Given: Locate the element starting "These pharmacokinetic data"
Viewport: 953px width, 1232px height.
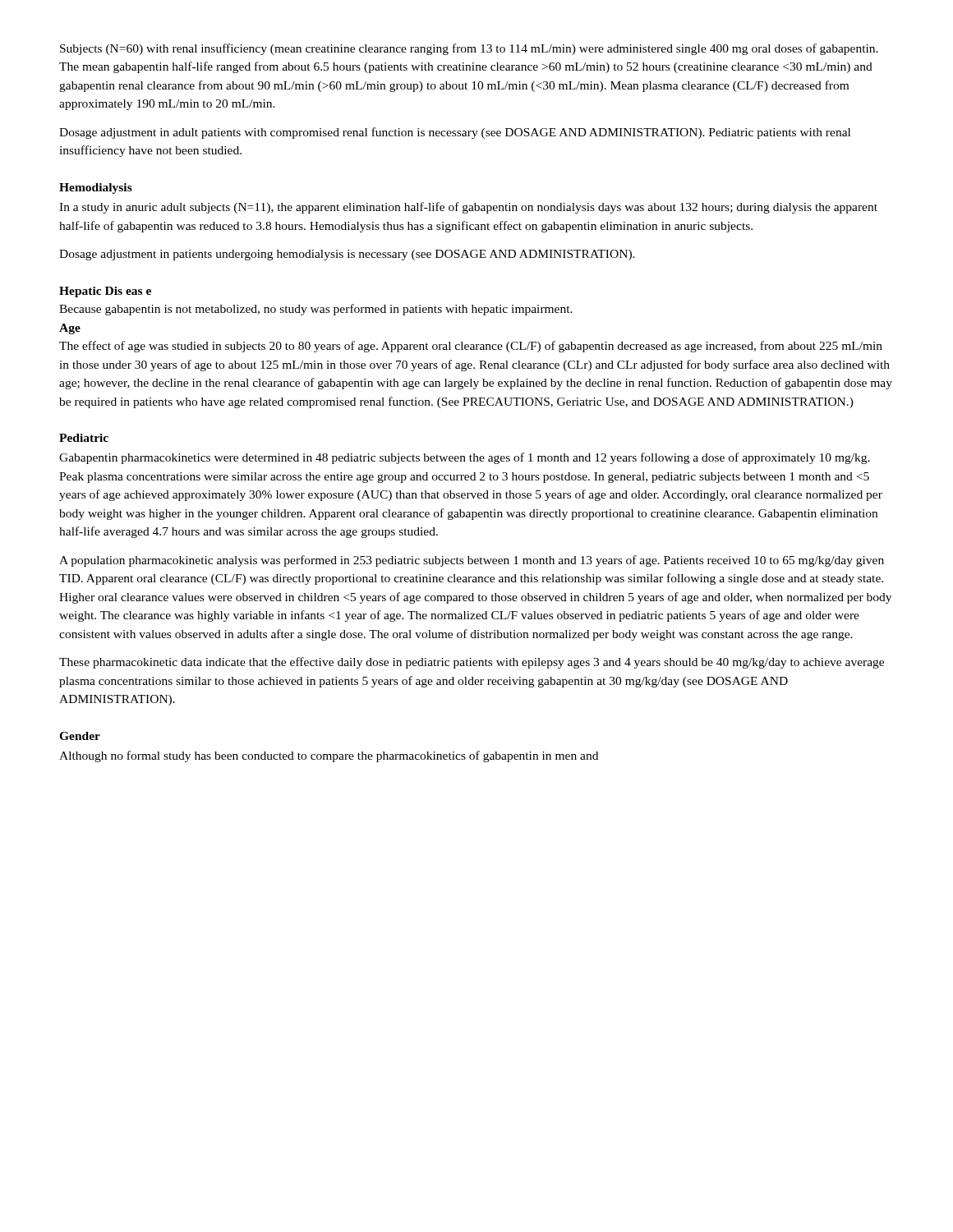Looking at the screenshot, I should (x=472, y=680).
